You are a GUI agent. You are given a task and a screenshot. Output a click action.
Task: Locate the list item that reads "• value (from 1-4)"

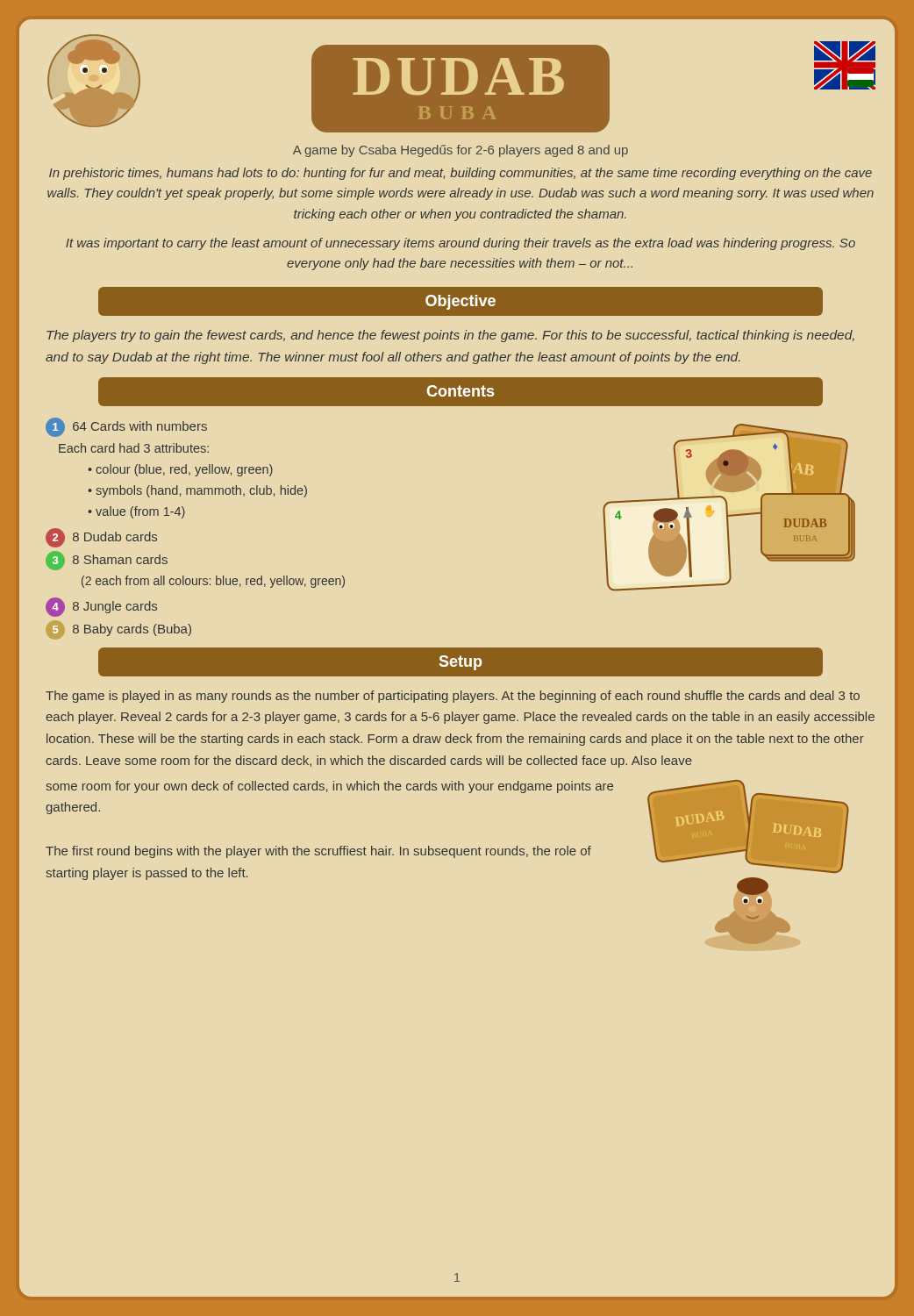(x=137, y=511)
